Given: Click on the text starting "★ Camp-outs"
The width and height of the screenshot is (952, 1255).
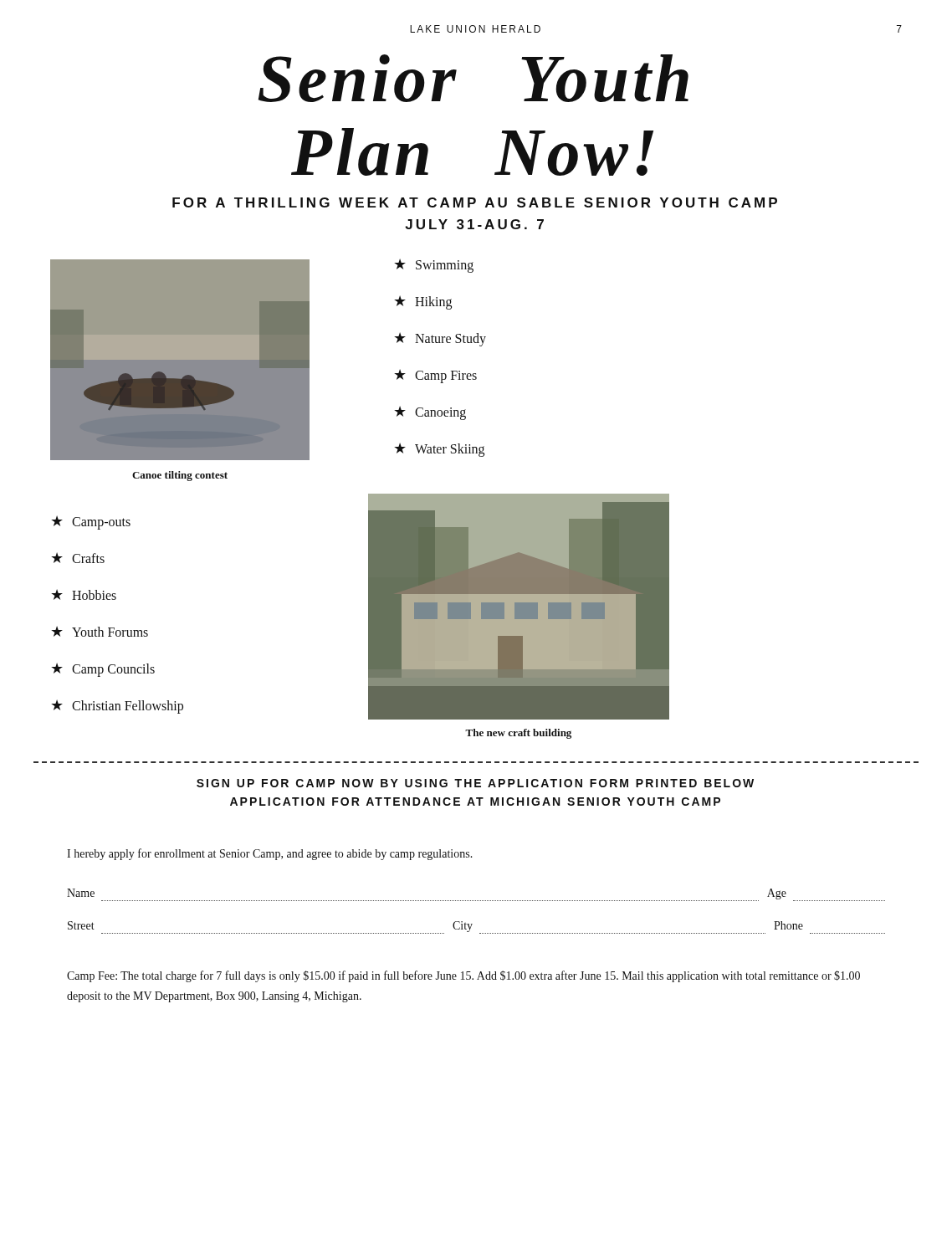Looking at the screenshot, I should point(90,521).
